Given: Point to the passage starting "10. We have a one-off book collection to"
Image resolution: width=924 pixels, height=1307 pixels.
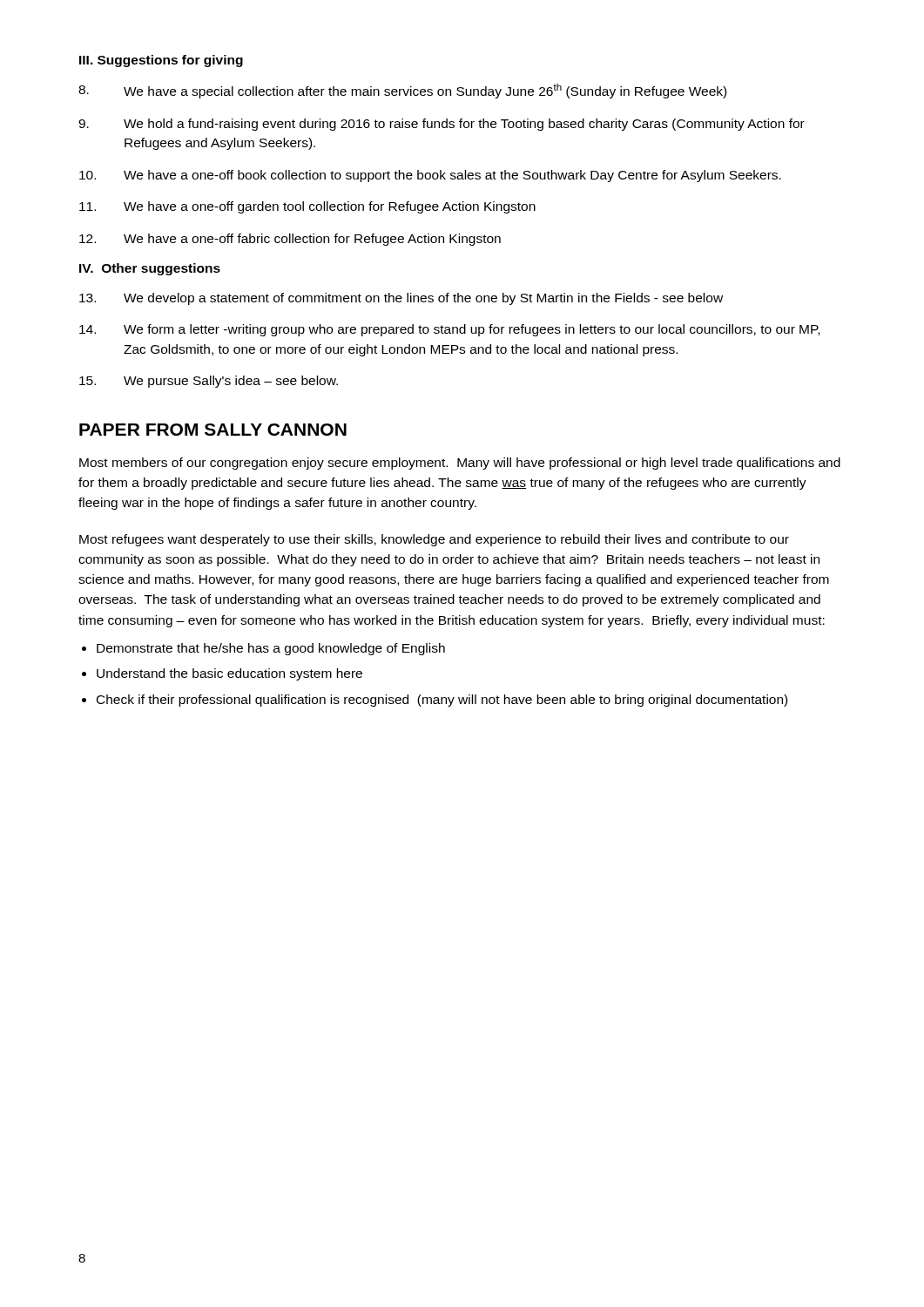Looking at the screenshot, I should pyautogui.click(x=462, y=175).
